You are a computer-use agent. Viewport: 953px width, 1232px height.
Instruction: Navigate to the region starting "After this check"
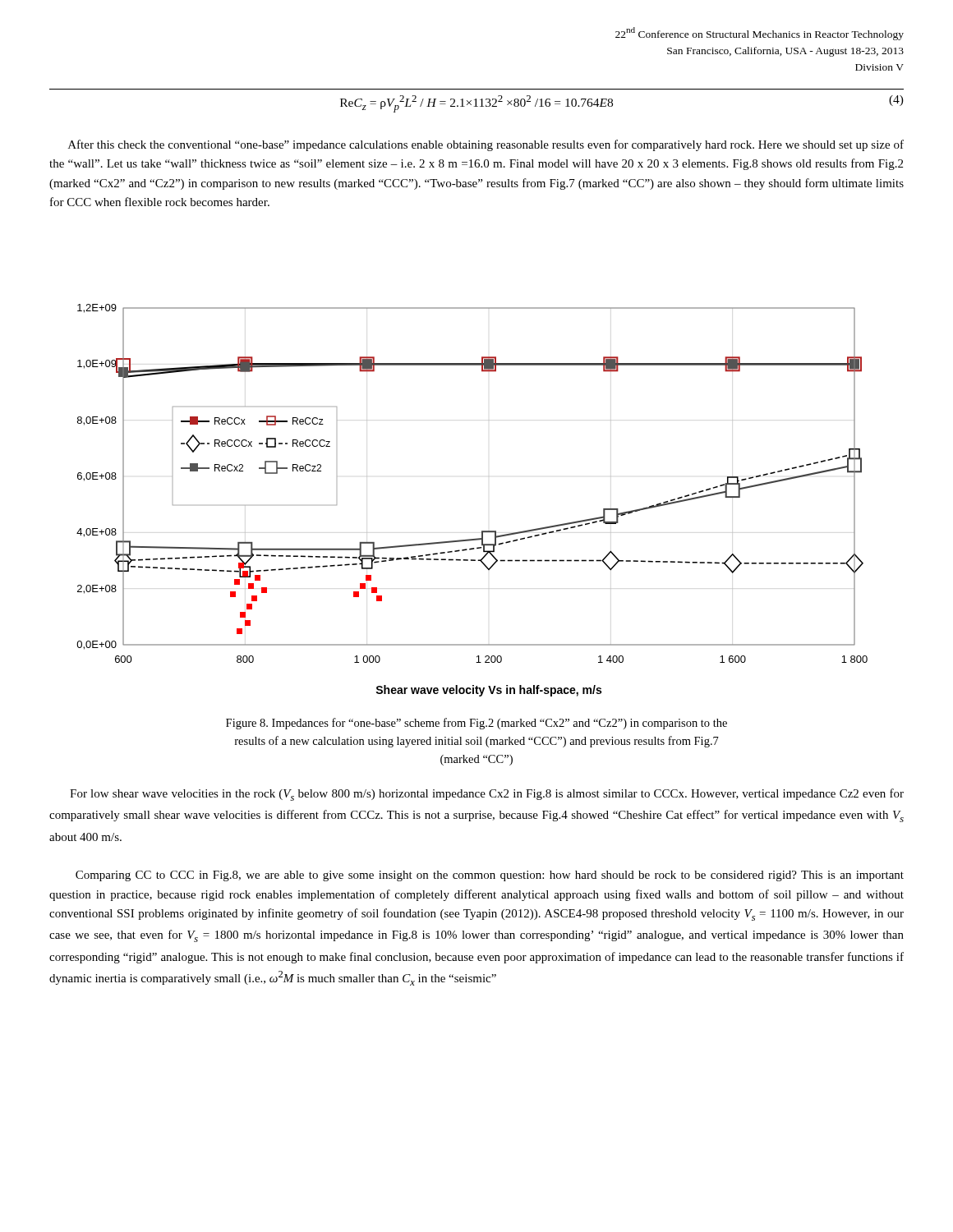[476, 173]
